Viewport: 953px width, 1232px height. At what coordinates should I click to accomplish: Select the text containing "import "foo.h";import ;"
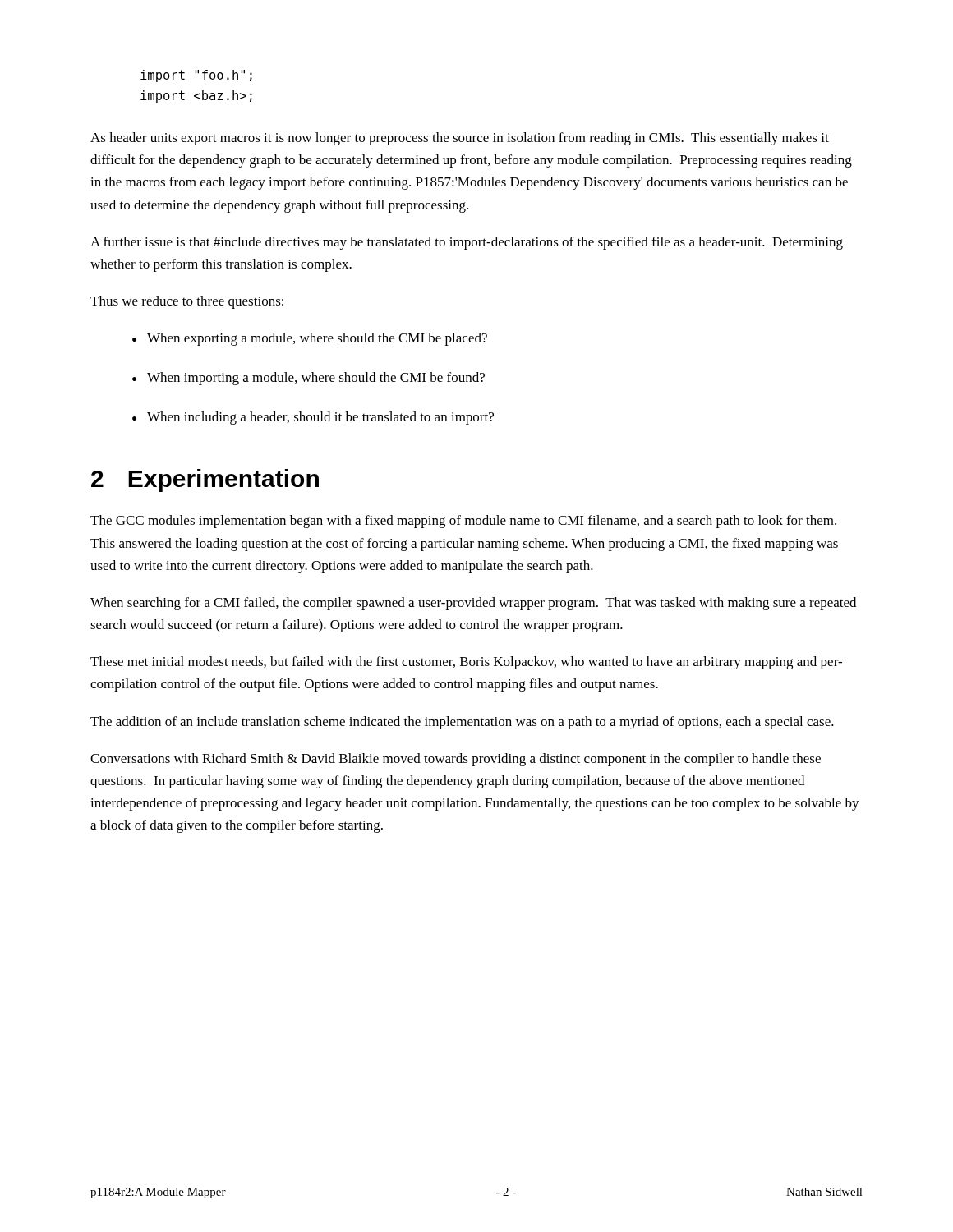click(x=197, y=86)
